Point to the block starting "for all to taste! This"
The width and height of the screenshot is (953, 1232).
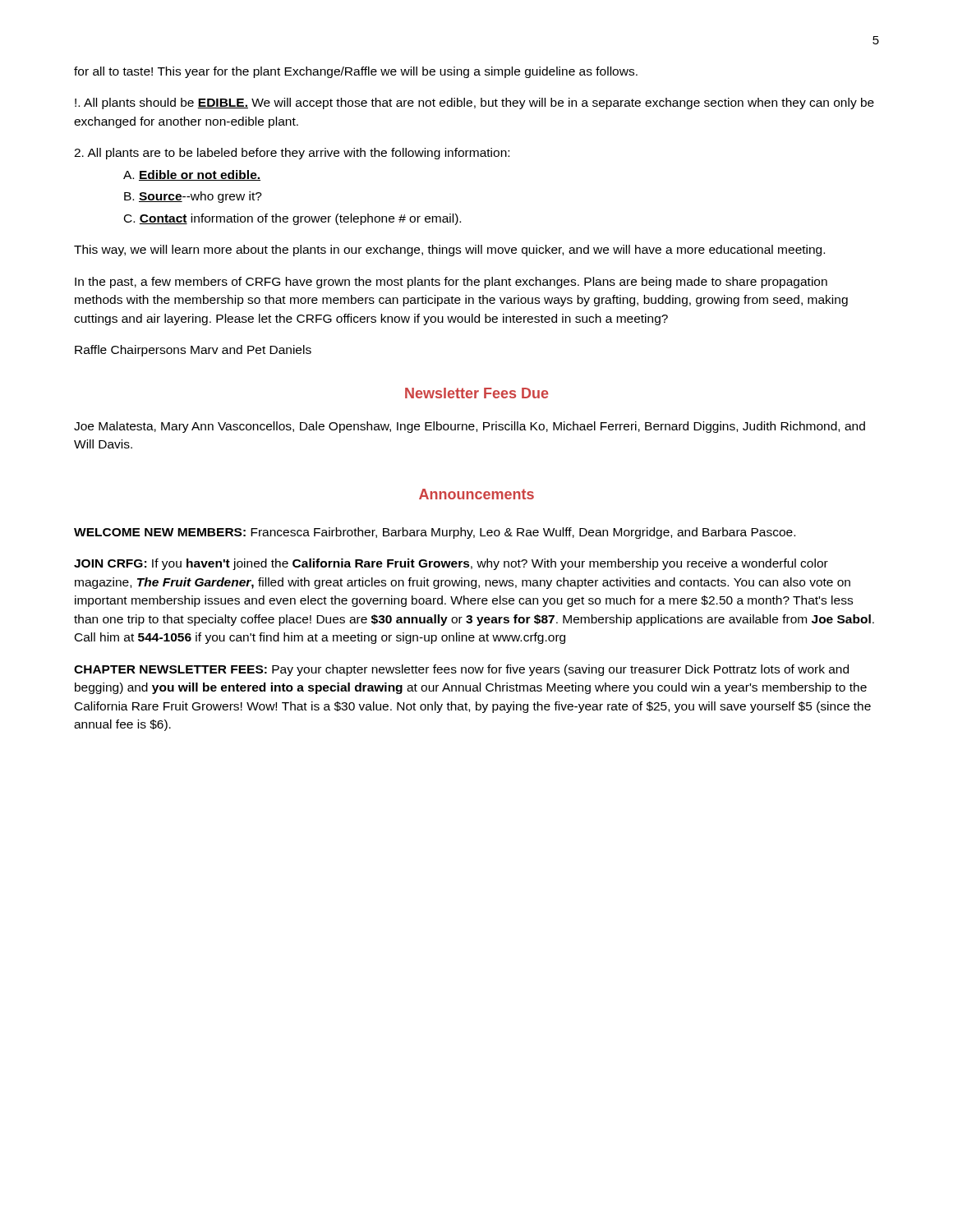click(x=356, y=71)
